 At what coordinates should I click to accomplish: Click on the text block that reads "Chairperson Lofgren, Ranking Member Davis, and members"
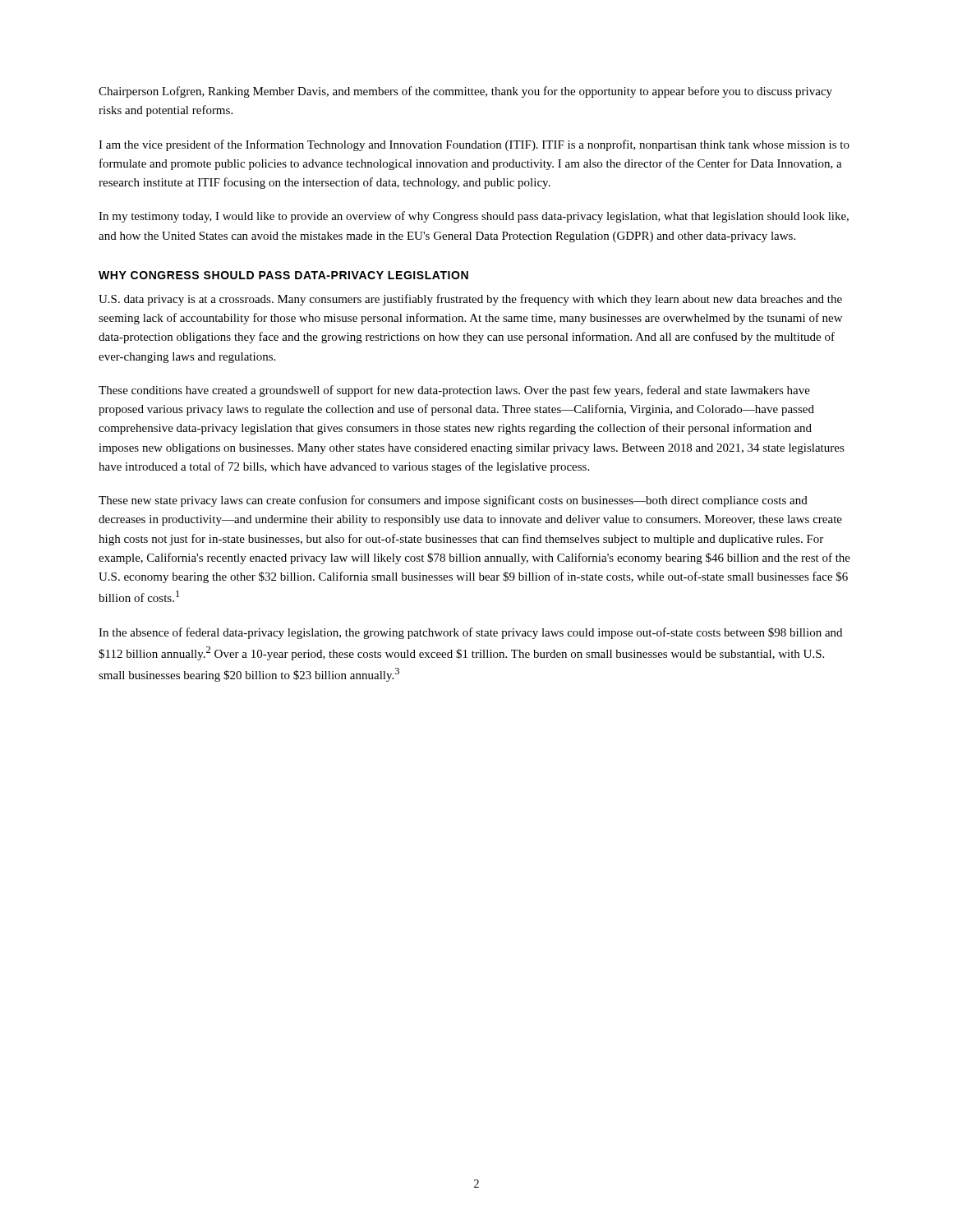[x=465, y=101]
